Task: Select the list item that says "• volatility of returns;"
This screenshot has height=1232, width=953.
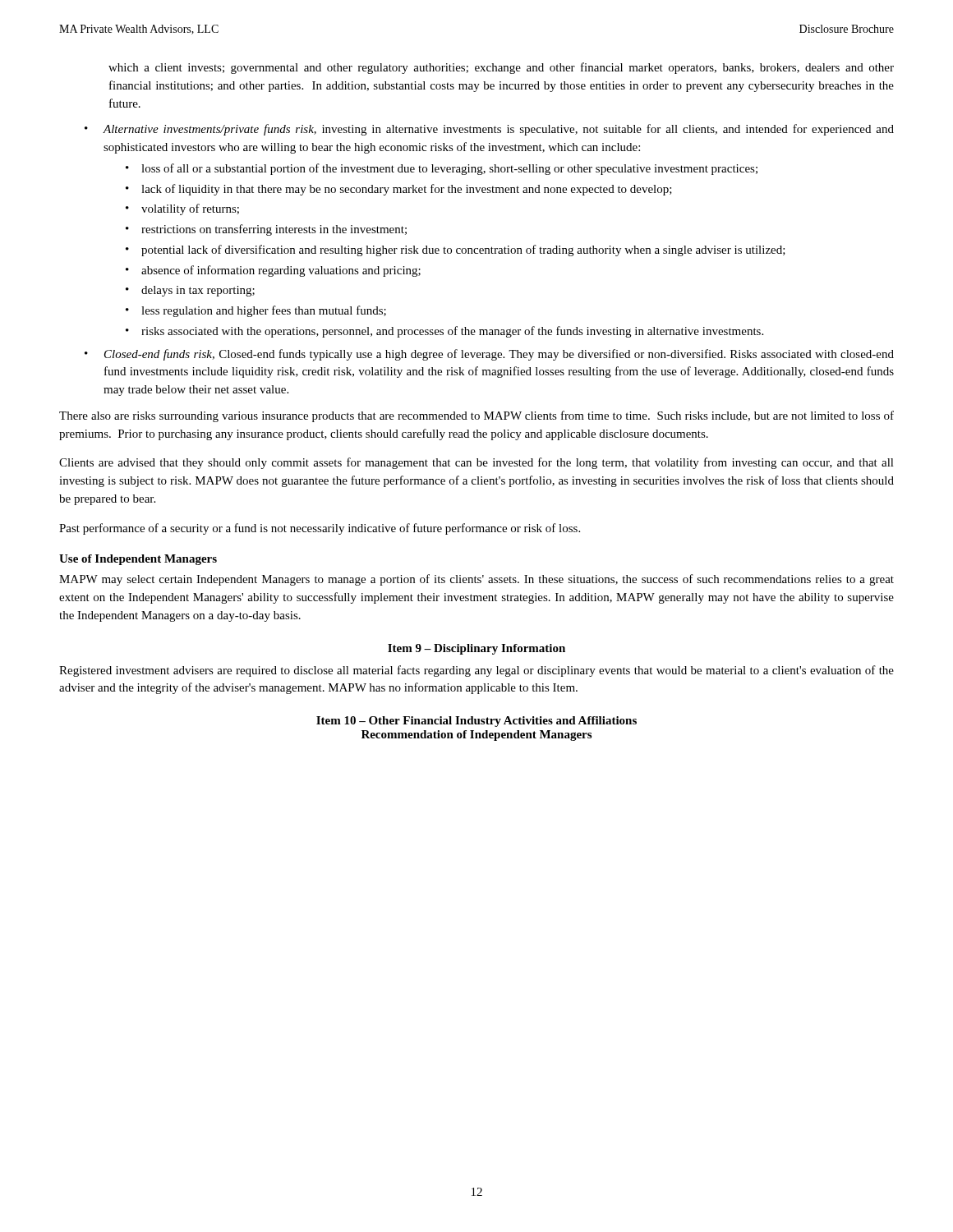Action: (182, 209)
